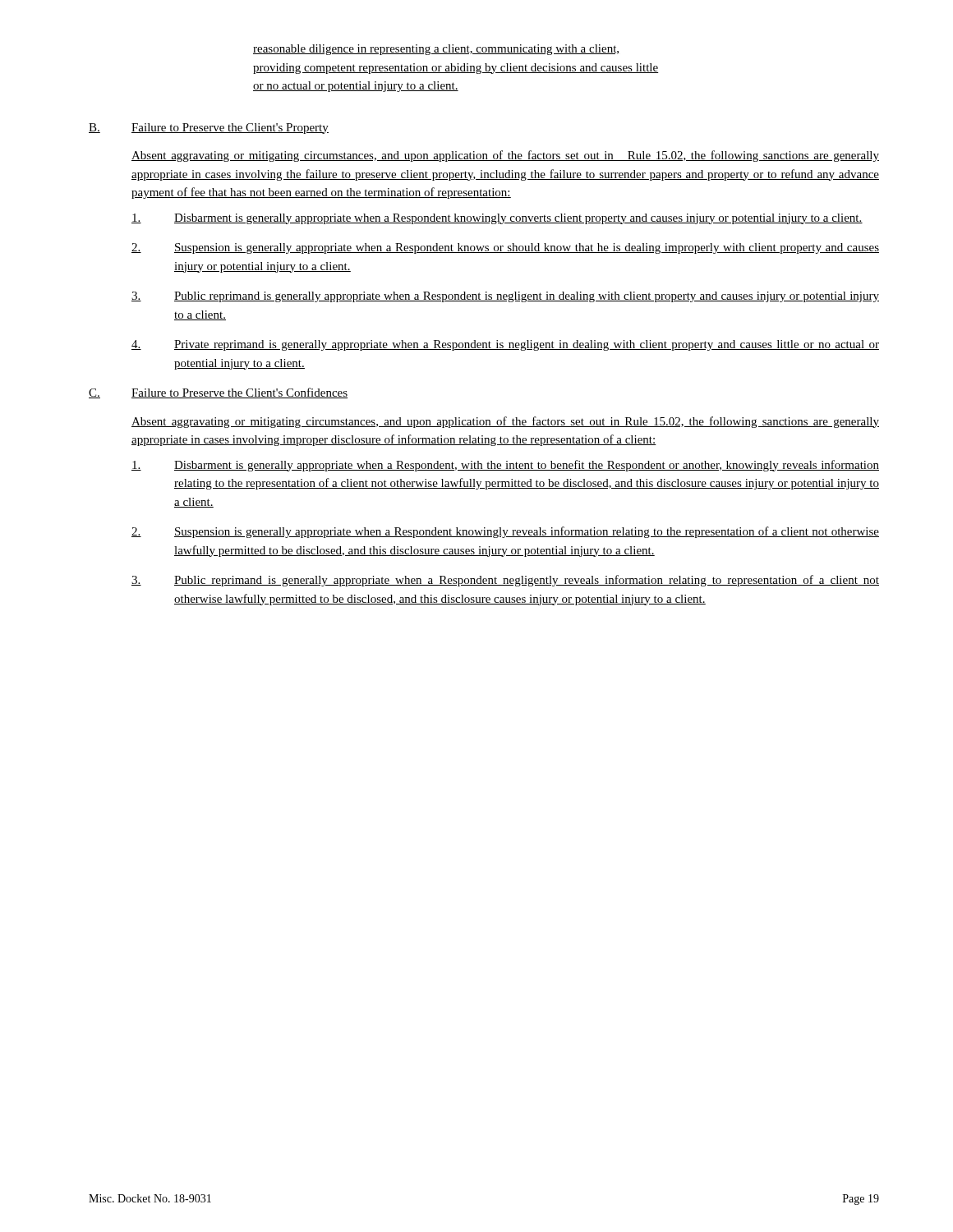Click the passage that begins "reasonable diligence in representing a client, communicating"

pyautogui.click(x=456, y=67)
